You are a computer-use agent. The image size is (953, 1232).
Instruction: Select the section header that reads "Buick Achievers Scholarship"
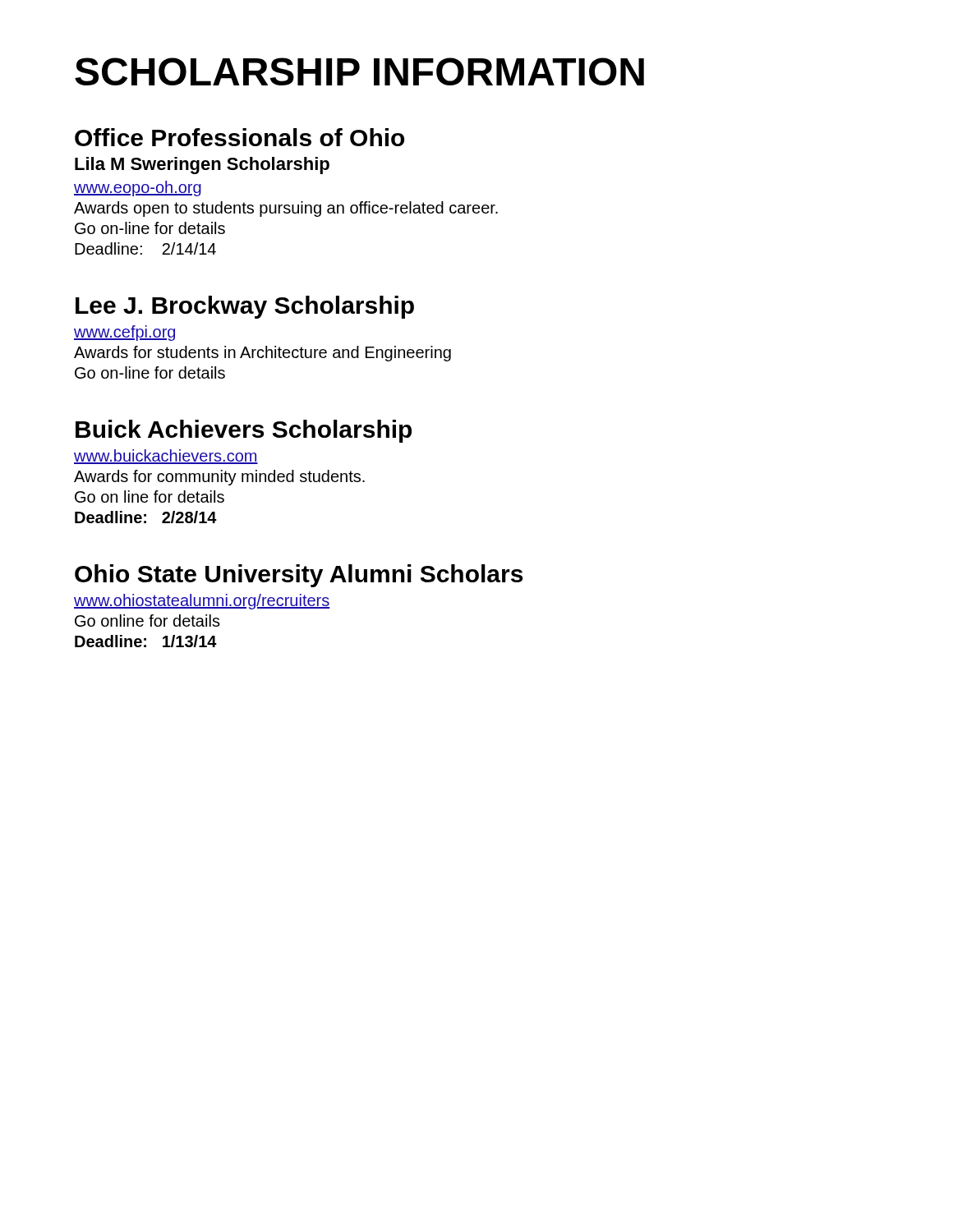click(x=244, y=431)
